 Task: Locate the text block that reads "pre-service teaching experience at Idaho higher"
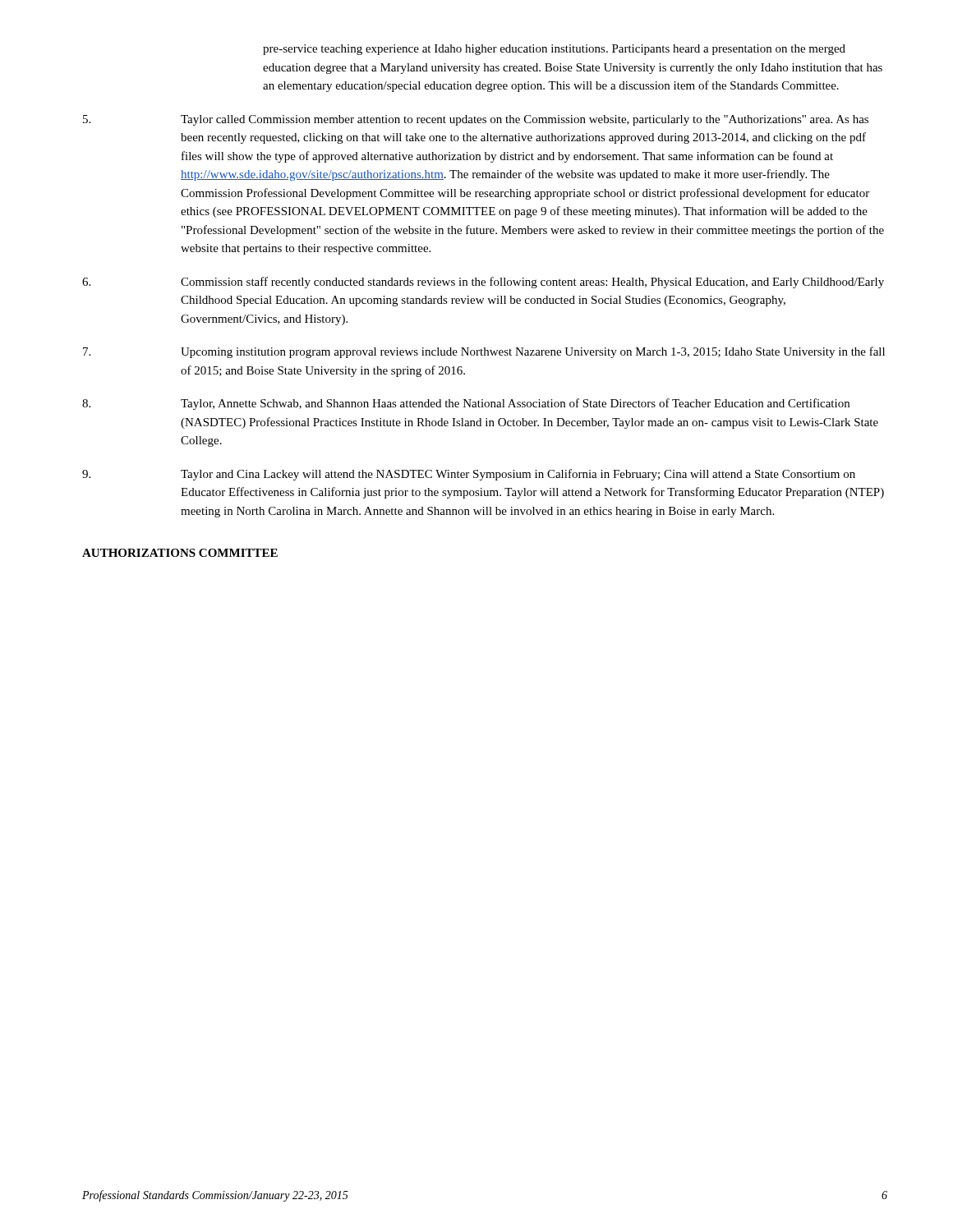tap(573, 67)
